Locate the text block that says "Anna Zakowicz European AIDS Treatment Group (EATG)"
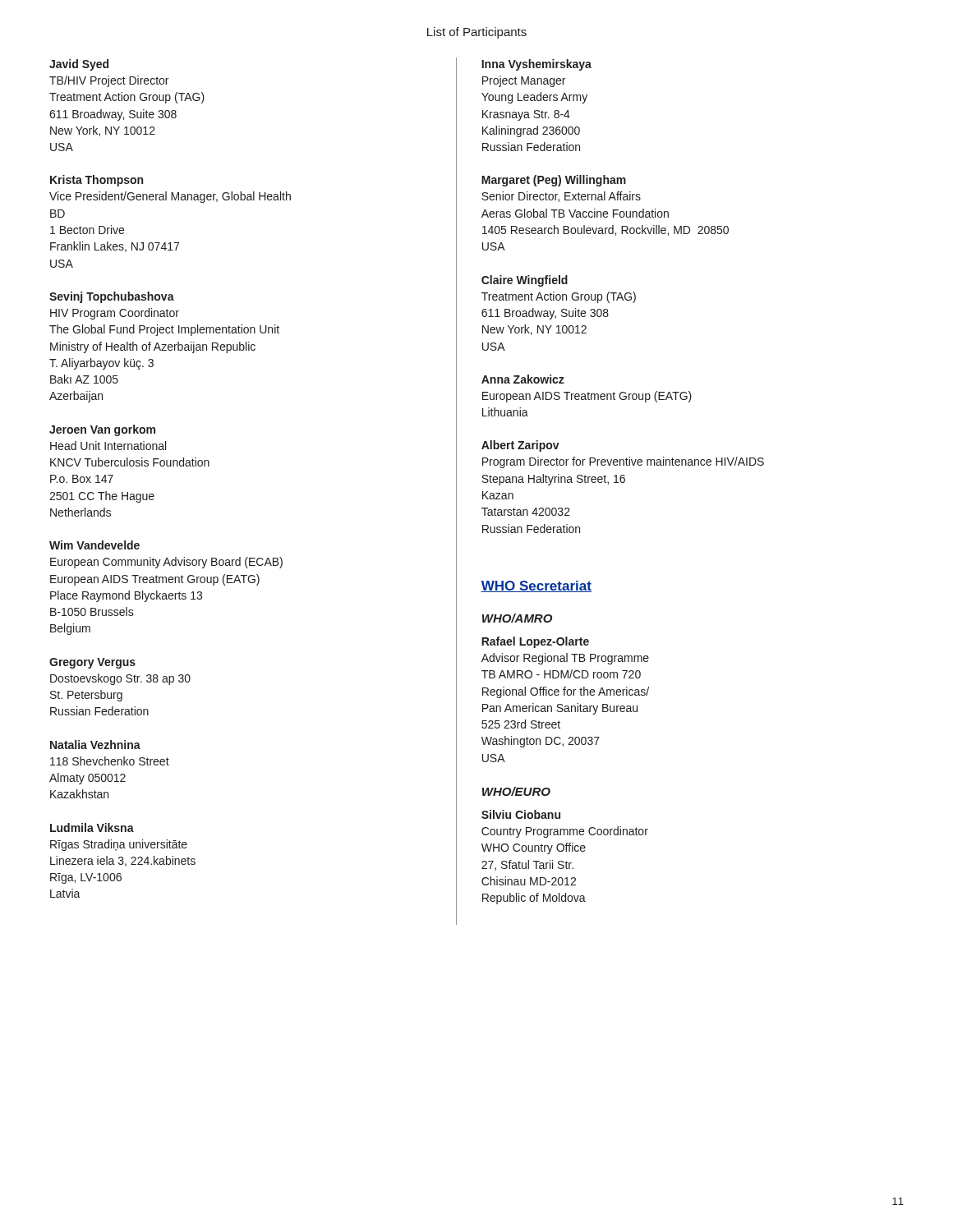Image resolution: width=953 pixels, height=1232 pixels. pyautogui.click(x=692, y=397)
